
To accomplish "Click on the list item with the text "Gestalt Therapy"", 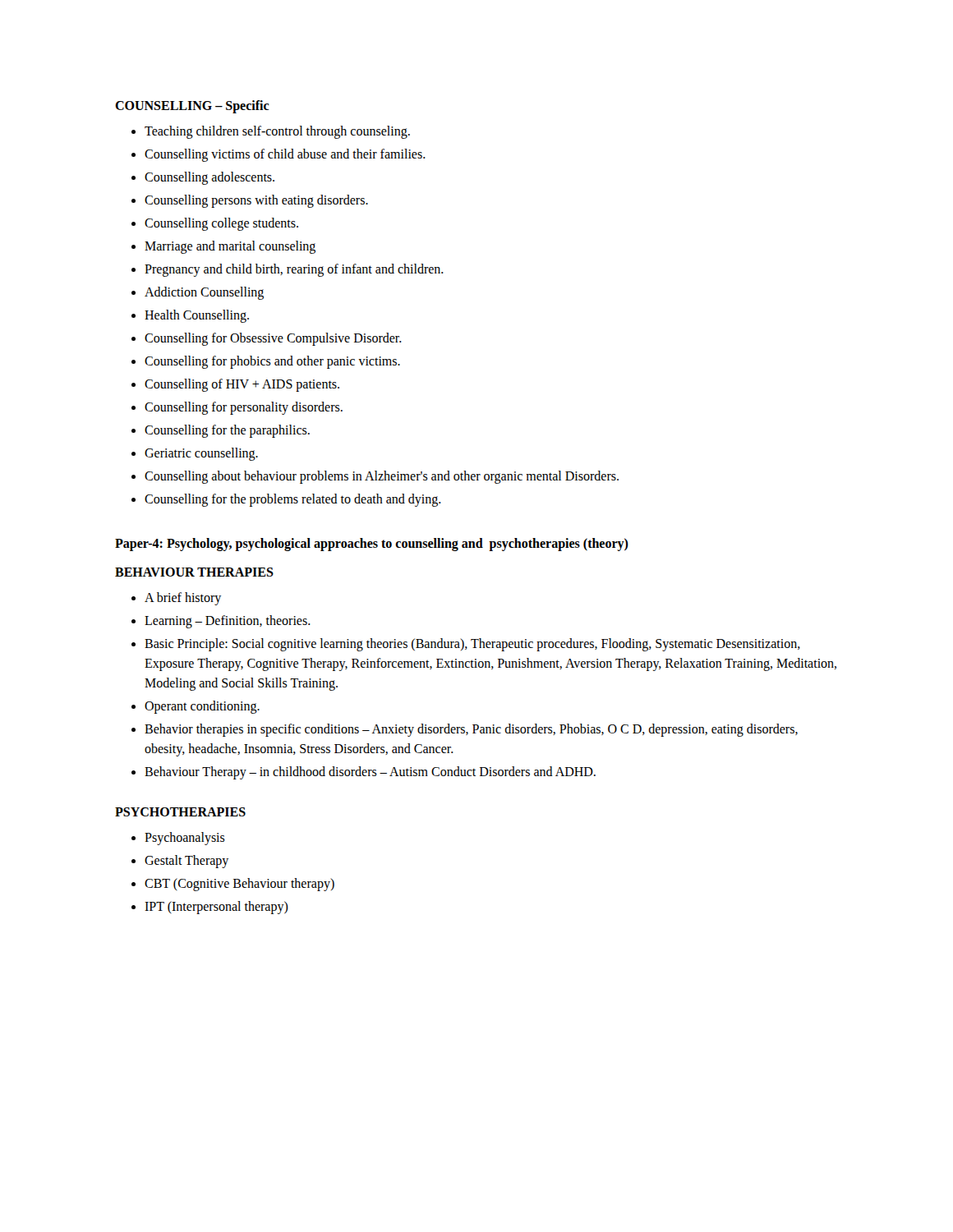I will point(186,862).
